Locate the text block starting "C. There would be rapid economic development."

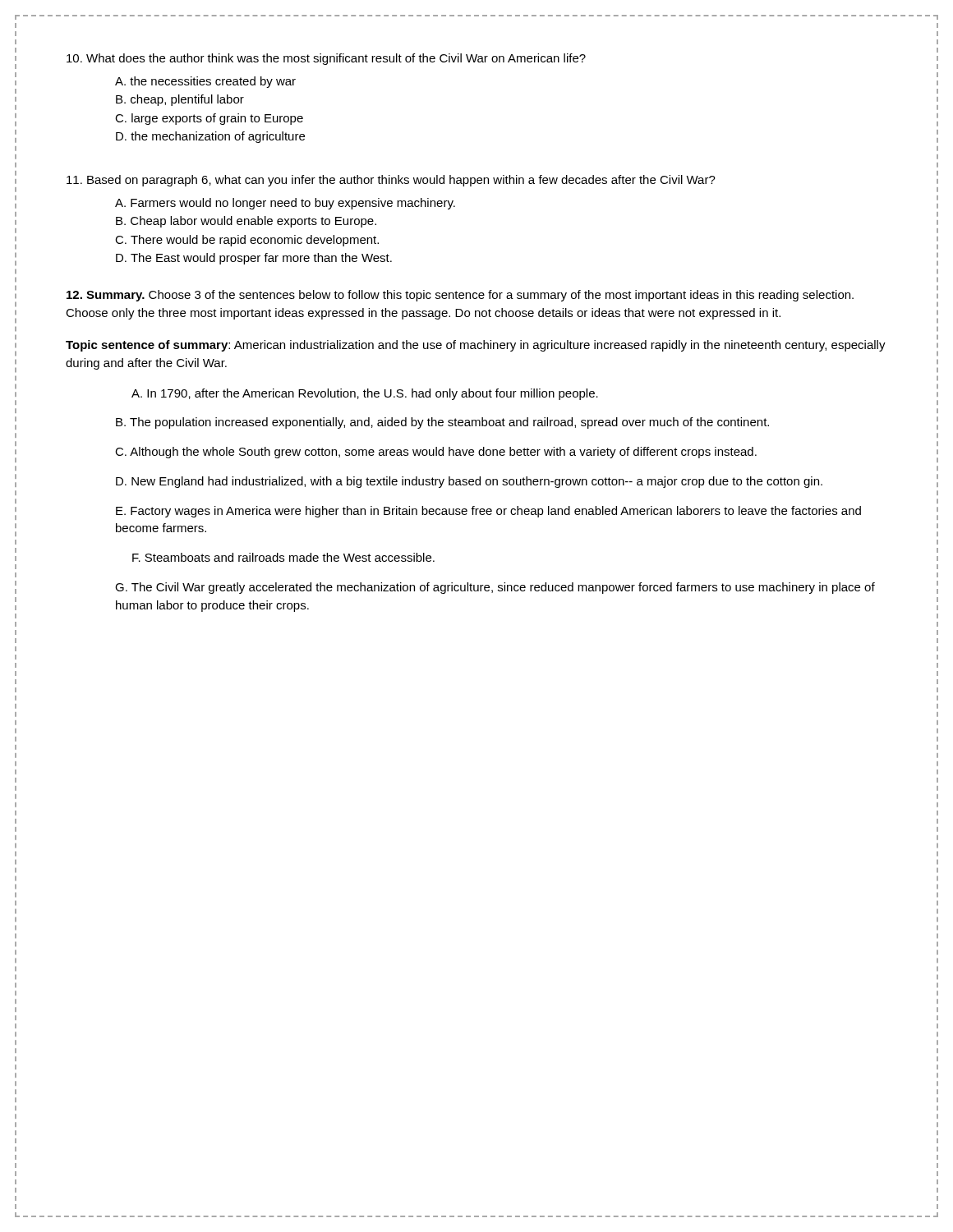coord(247,239)
